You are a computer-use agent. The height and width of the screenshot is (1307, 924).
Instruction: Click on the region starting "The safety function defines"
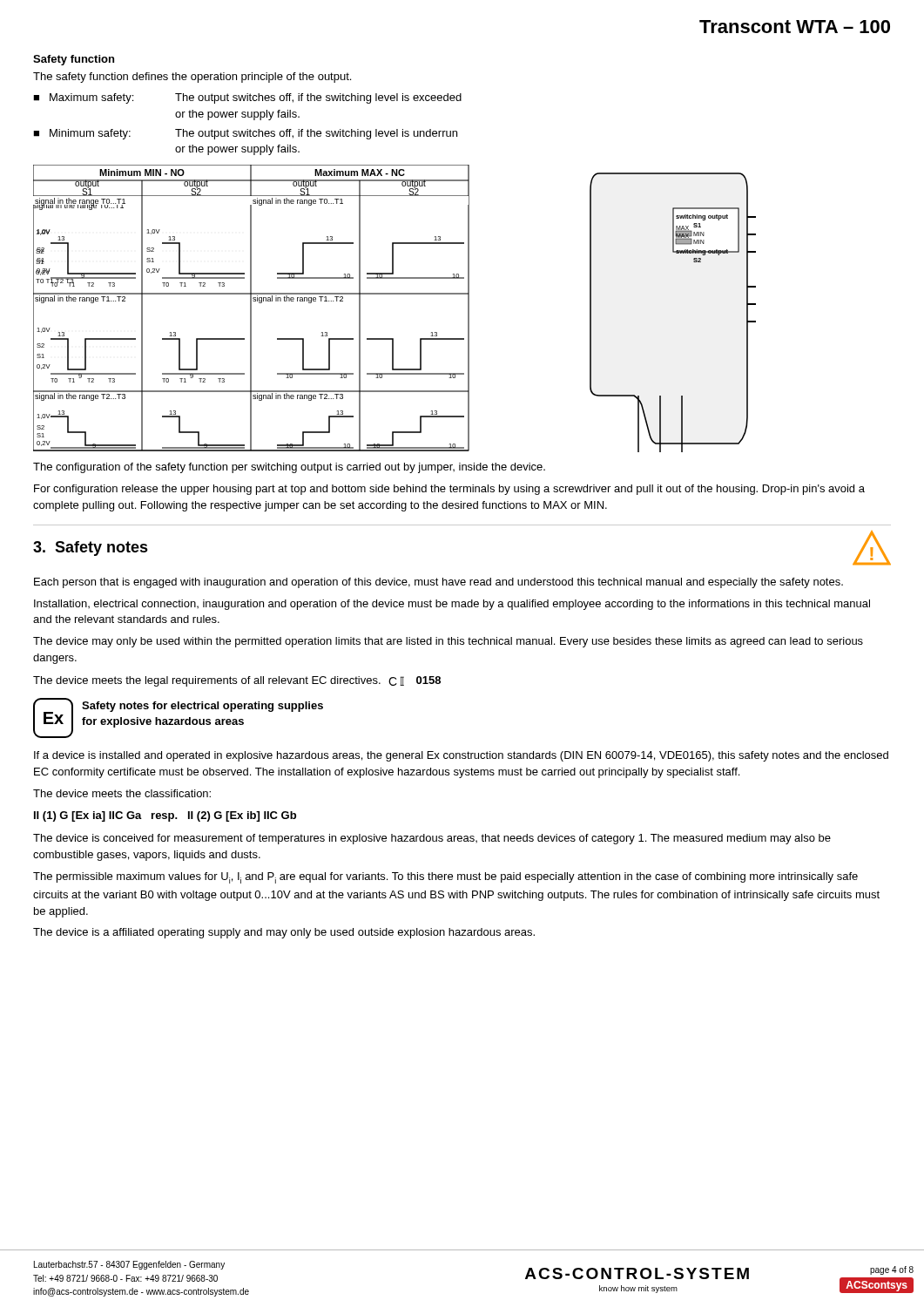point(193,76)
